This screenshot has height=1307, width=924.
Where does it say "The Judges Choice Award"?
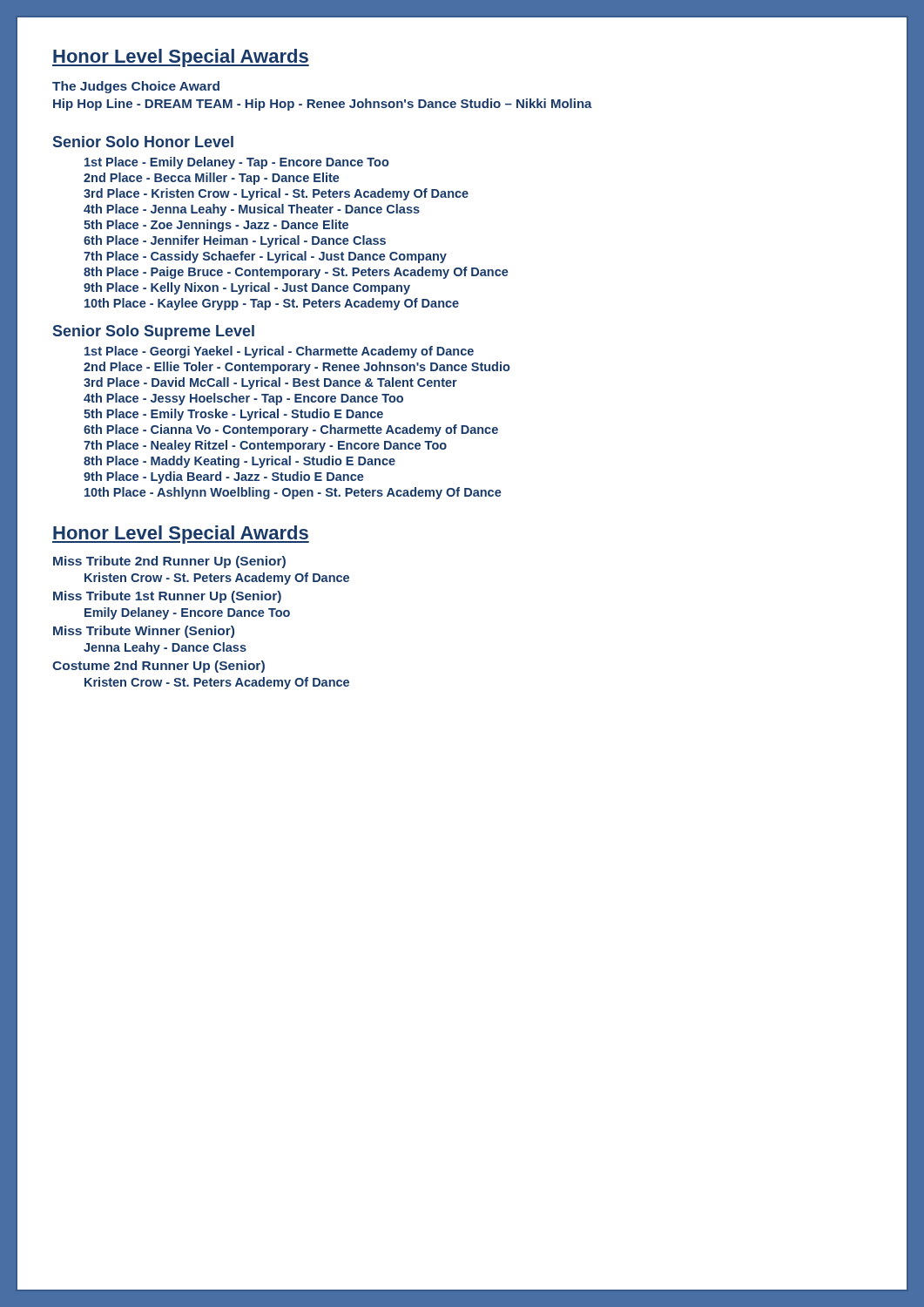click(136, 87)
